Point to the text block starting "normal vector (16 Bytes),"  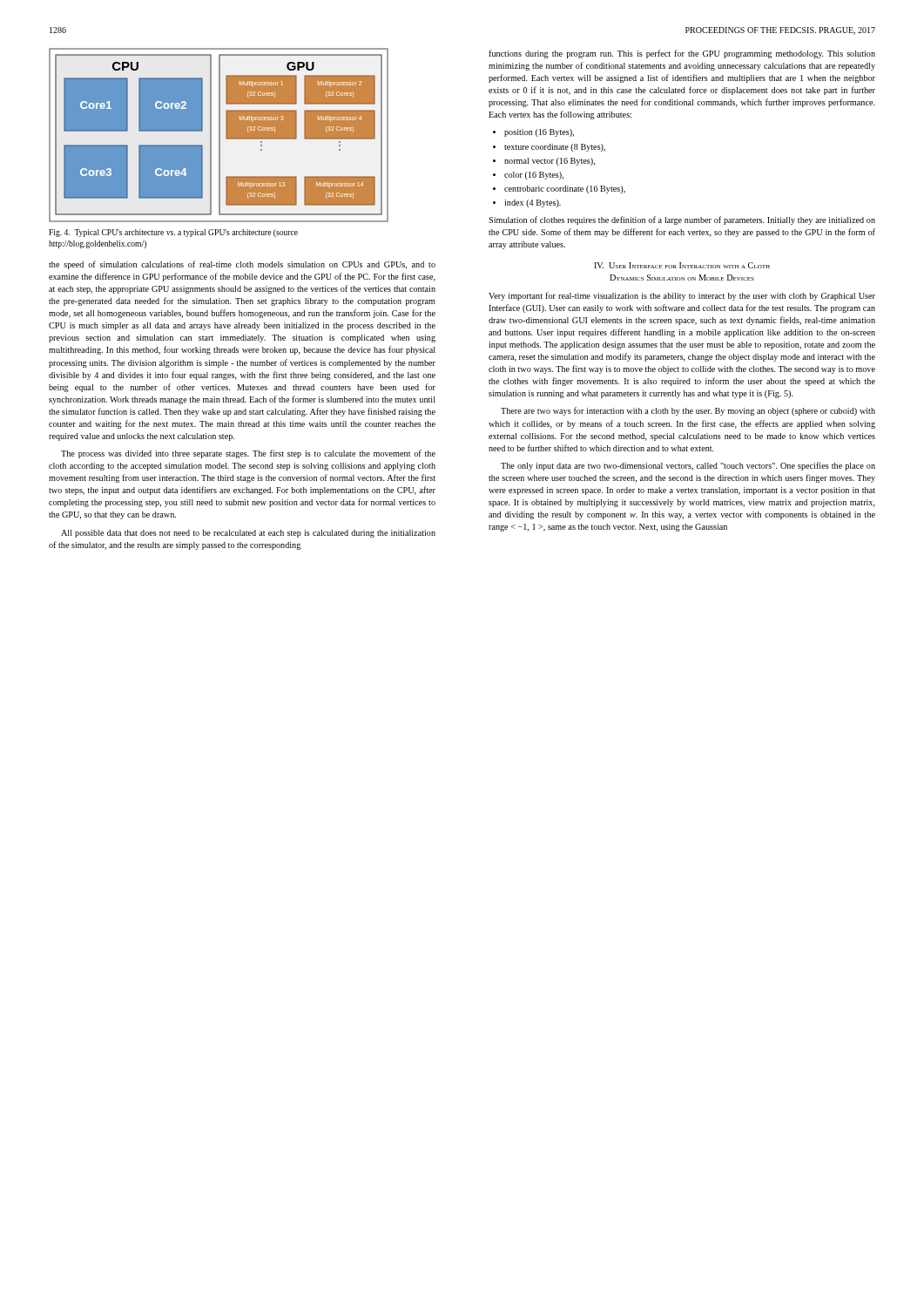click(x=550, y=160)
